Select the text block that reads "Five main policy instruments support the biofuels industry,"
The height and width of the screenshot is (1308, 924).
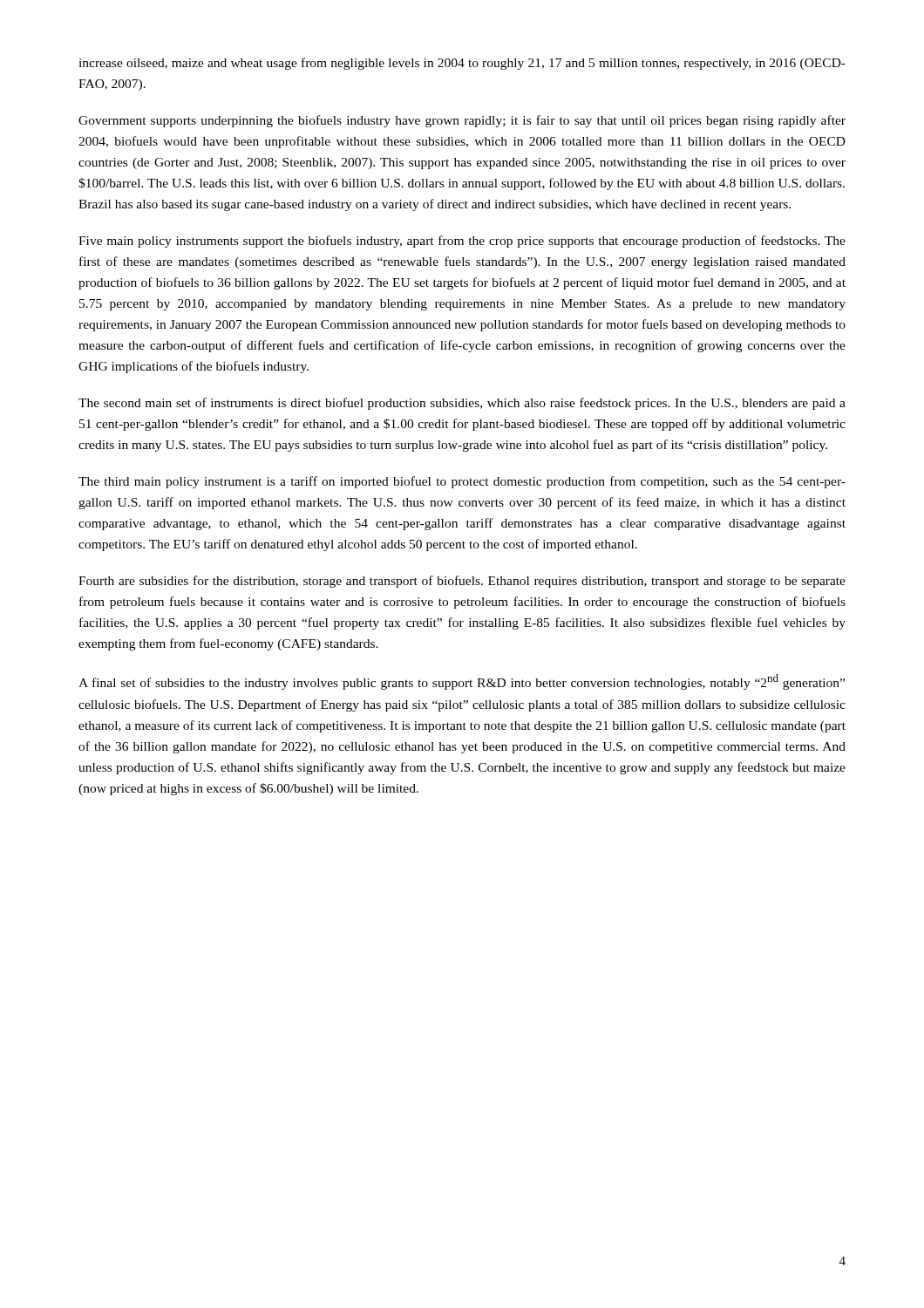(x=462, y=303)
